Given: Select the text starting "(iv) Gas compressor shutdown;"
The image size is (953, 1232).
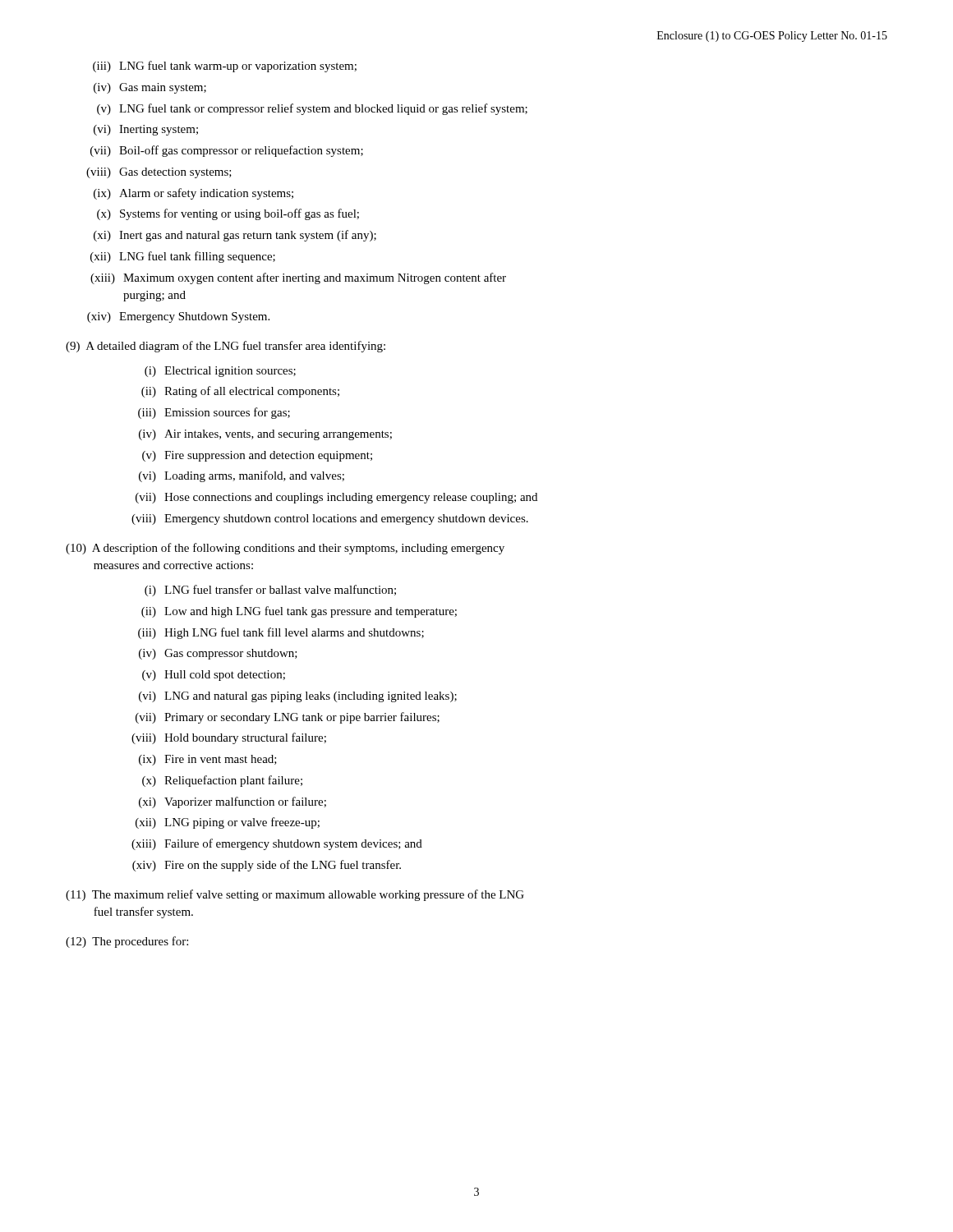Looking at the screenshot, I should pos(218,654).
